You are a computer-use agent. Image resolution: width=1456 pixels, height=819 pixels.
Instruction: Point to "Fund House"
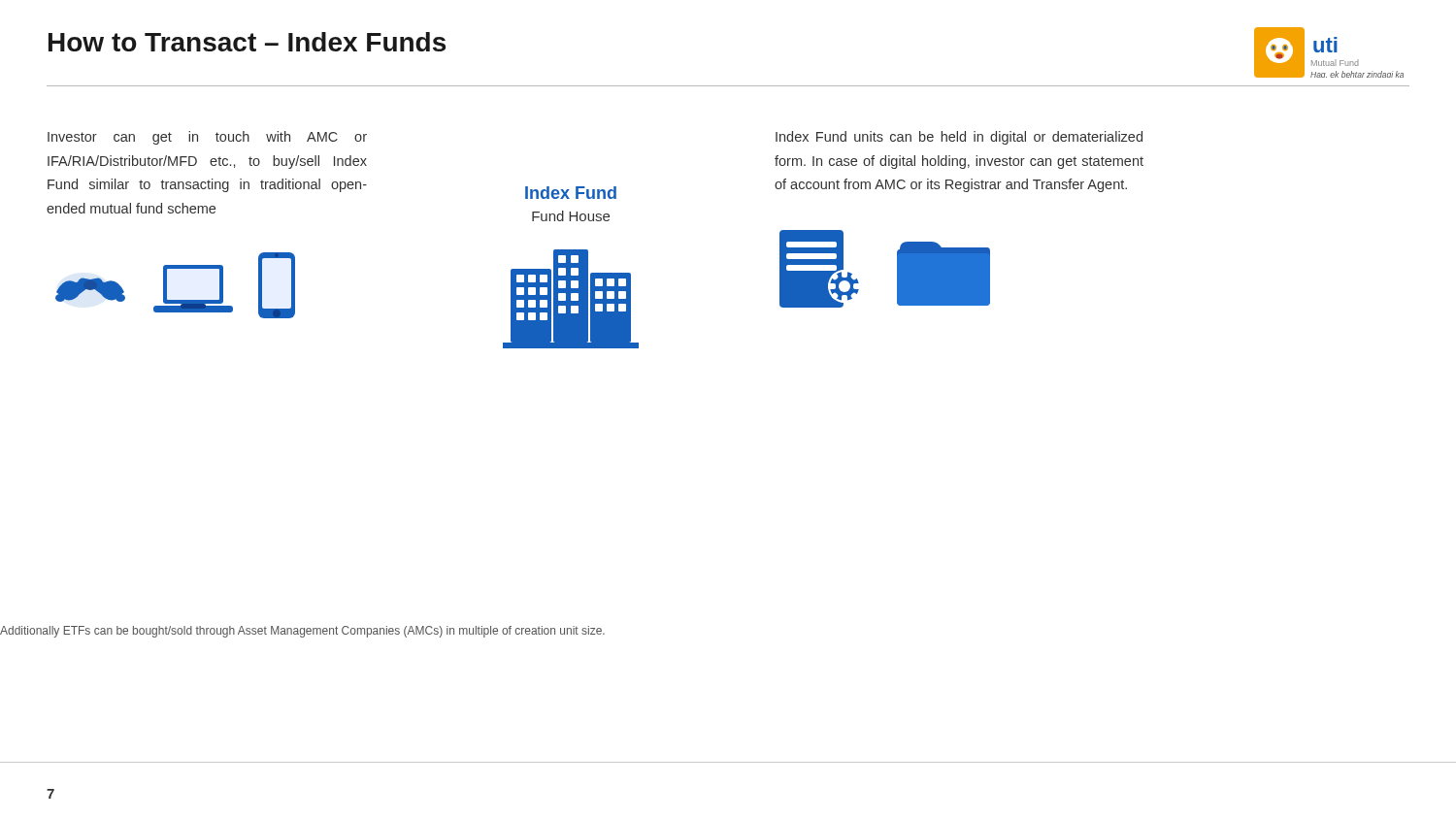(571, 216)
